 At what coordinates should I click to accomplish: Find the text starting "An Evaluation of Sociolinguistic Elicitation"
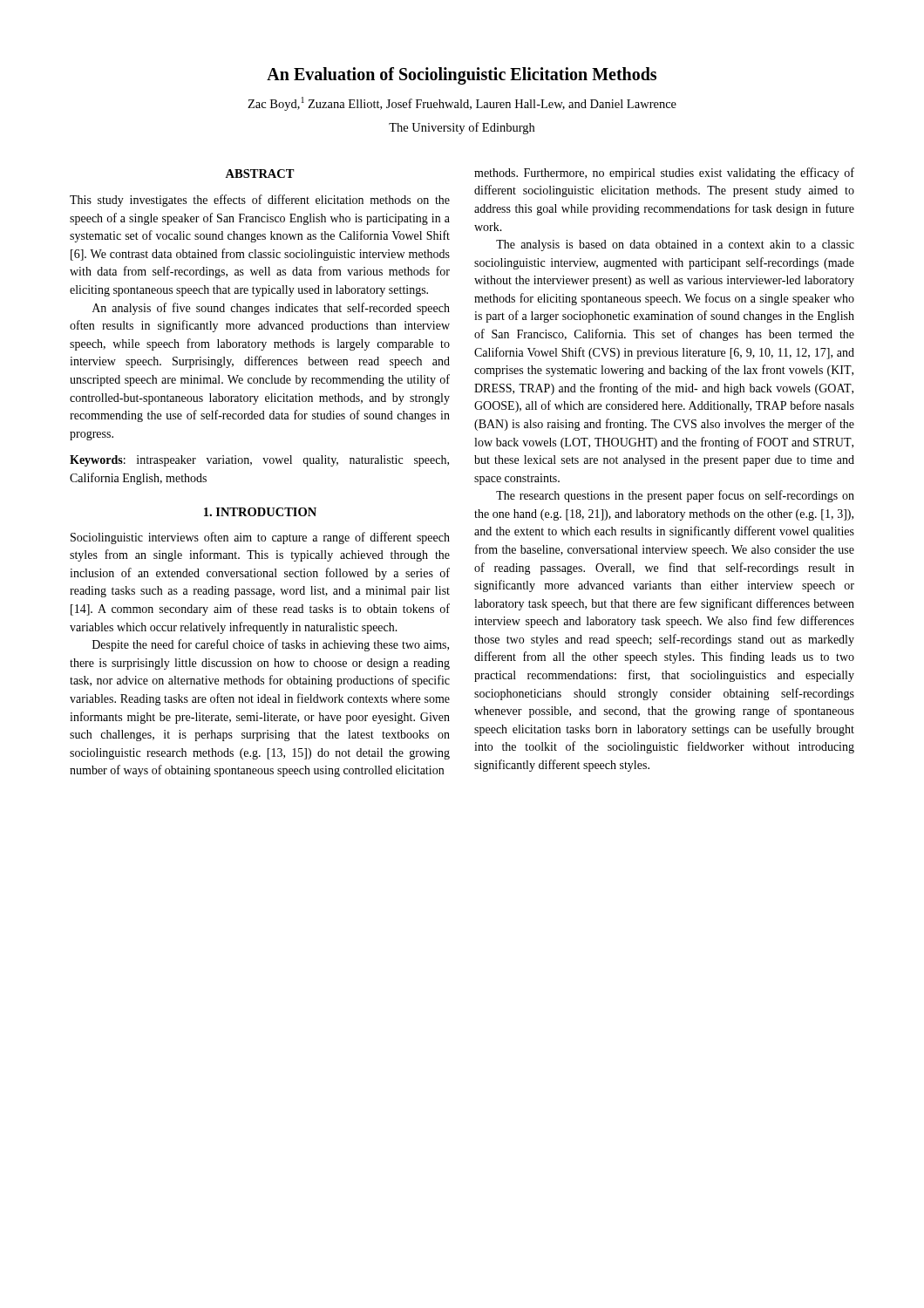tap(462, 74)
